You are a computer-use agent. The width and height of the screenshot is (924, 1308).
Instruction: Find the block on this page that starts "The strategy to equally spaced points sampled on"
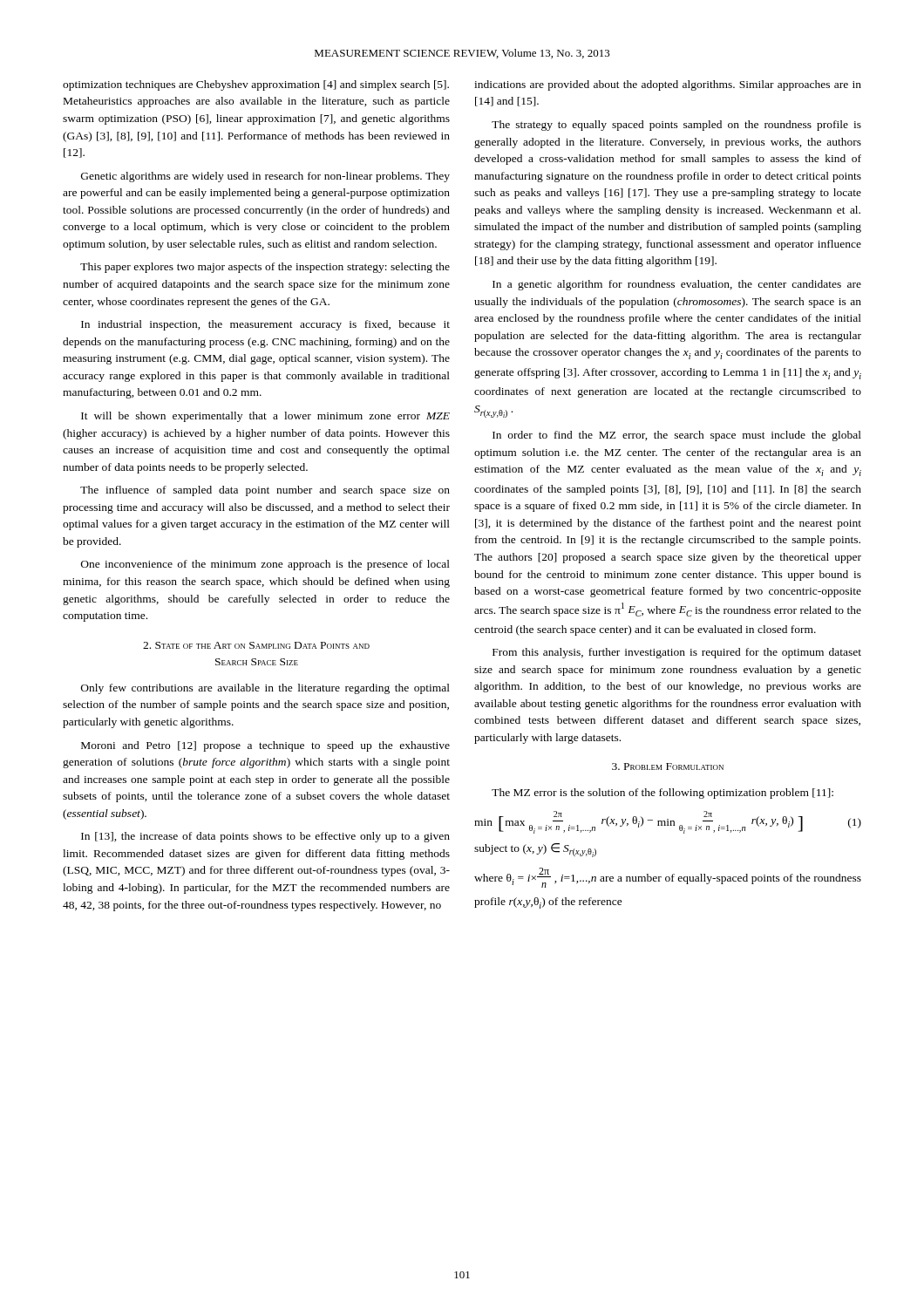point(668,193)
